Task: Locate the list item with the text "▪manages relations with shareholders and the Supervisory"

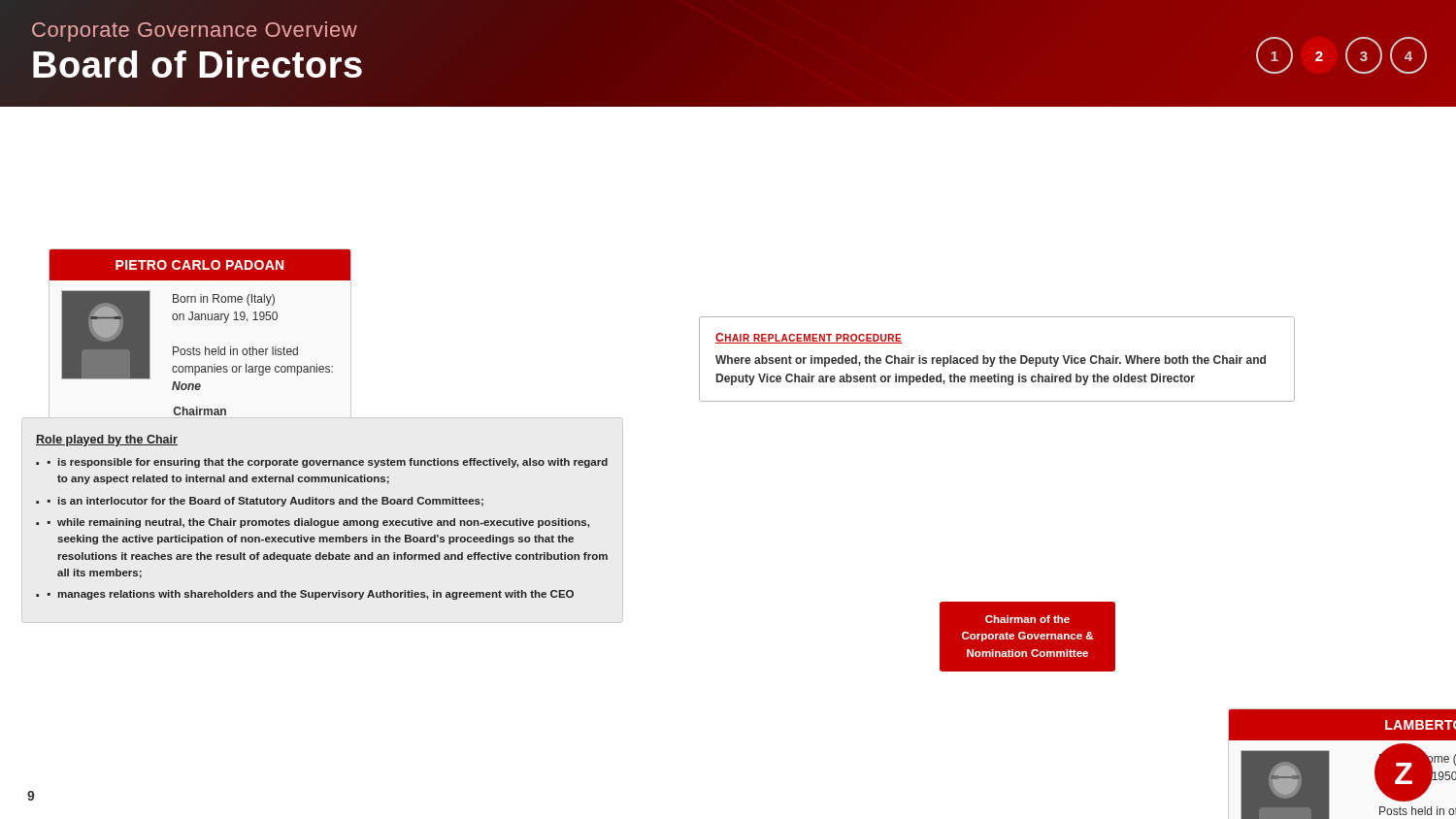Action: click(x=310, y=594)
